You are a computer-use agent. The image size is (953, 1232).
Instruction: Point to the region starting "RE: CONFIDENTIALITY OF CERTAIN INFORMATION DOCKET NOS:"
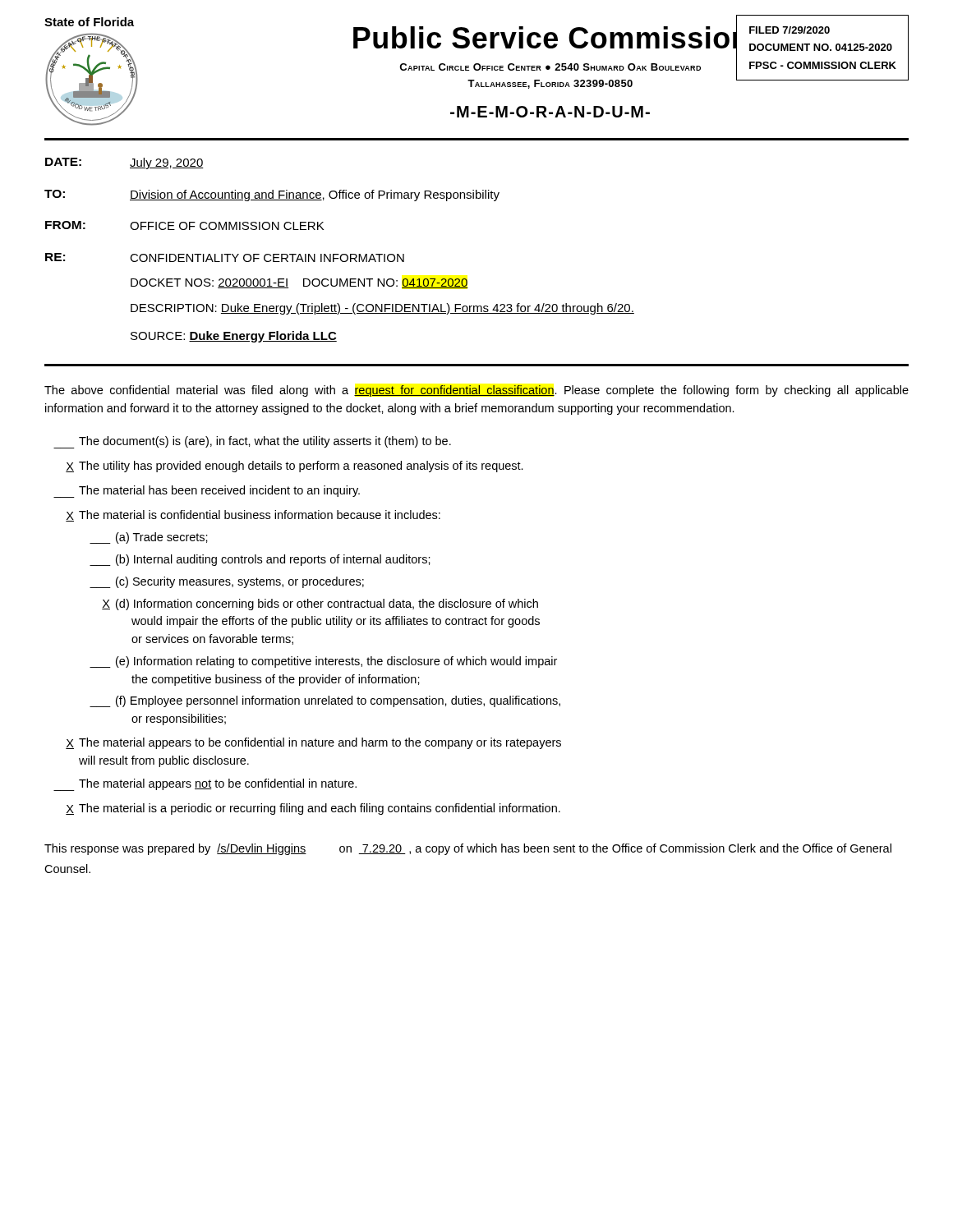click(476, 297)
